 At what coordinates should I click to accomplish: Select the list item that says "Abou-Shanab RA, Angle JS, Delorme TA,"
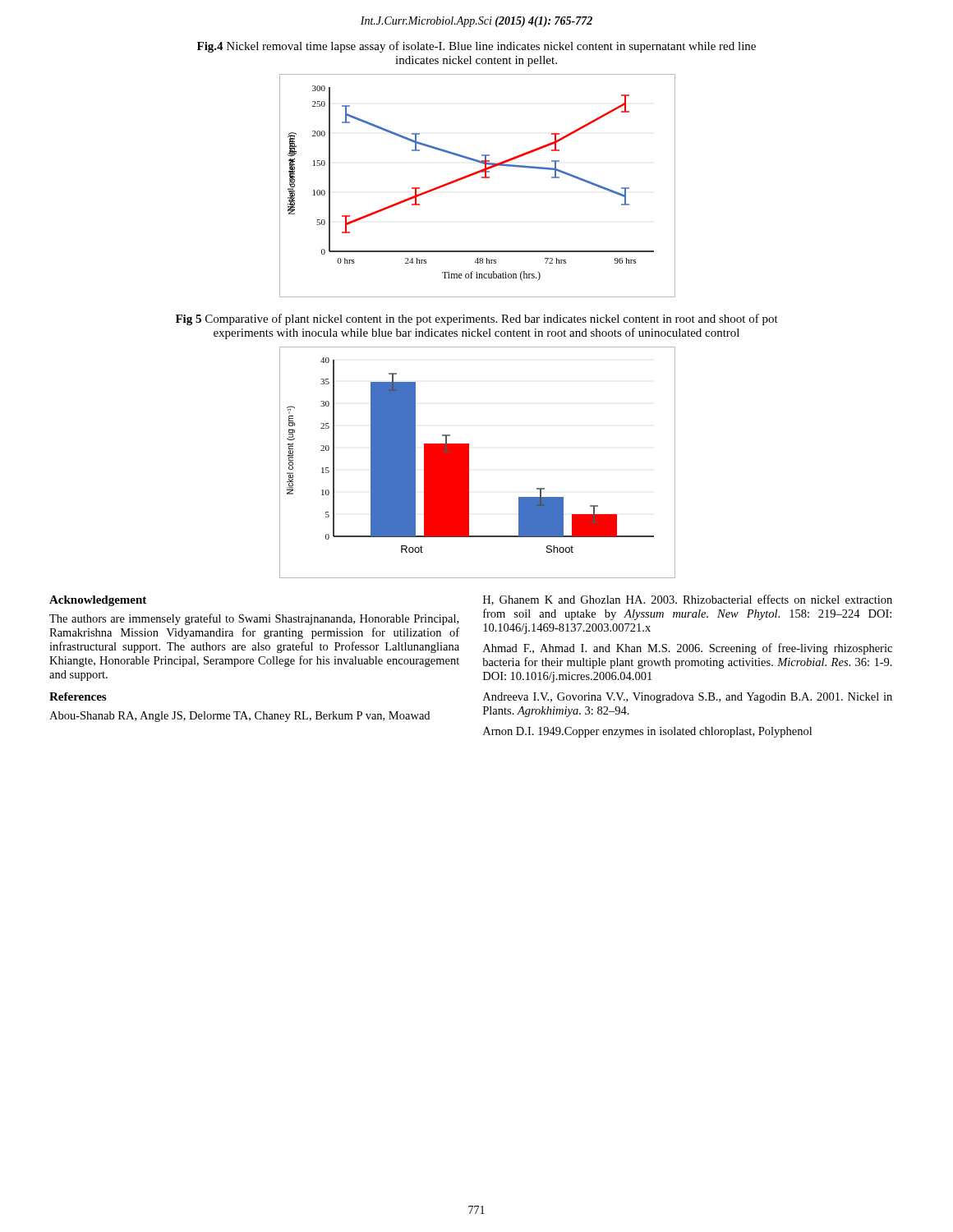pyautogui.click(x=240, y=715)
